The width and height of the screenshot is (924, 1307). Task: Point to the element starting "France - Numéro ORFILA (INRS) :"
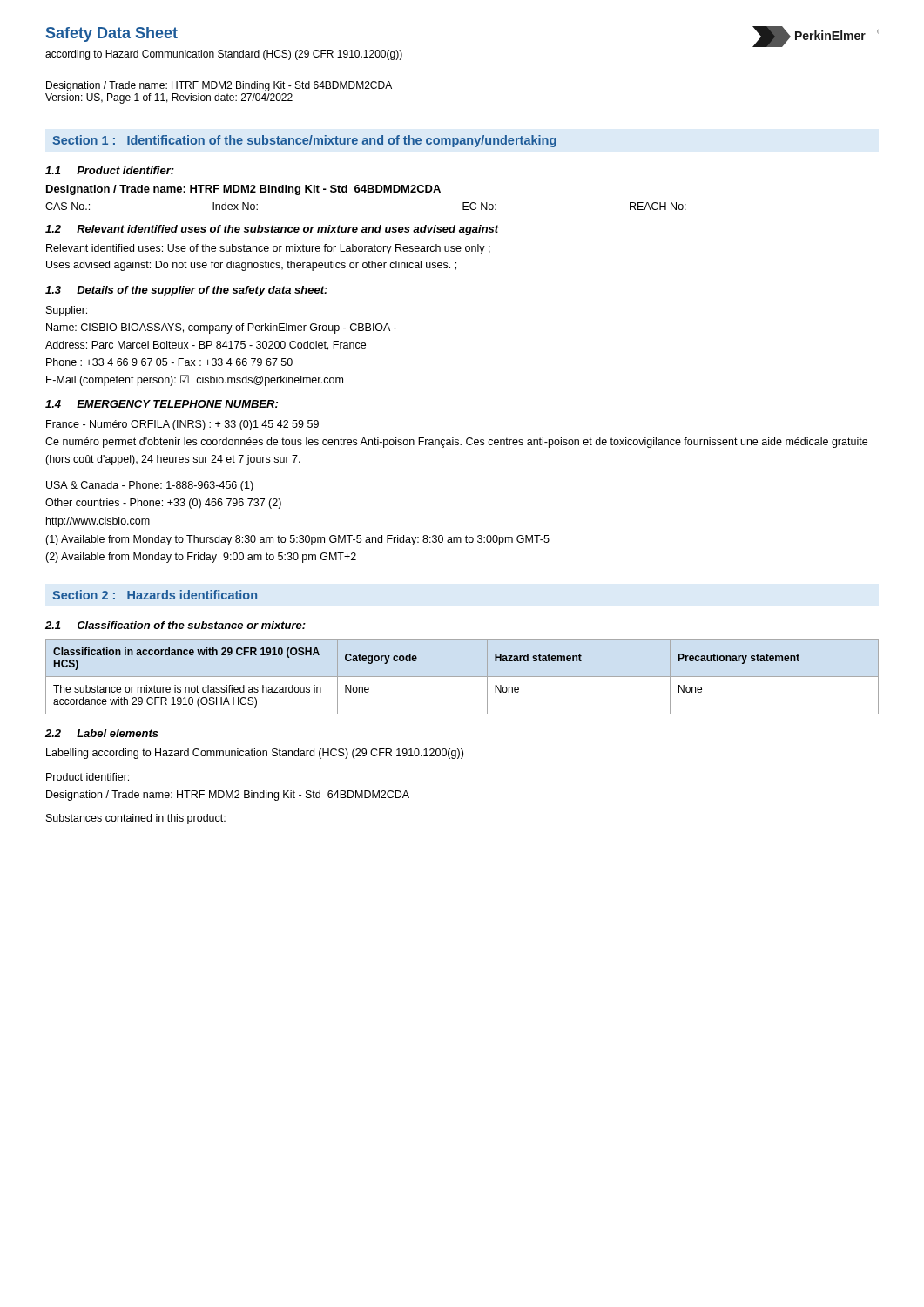click(457, 442)
